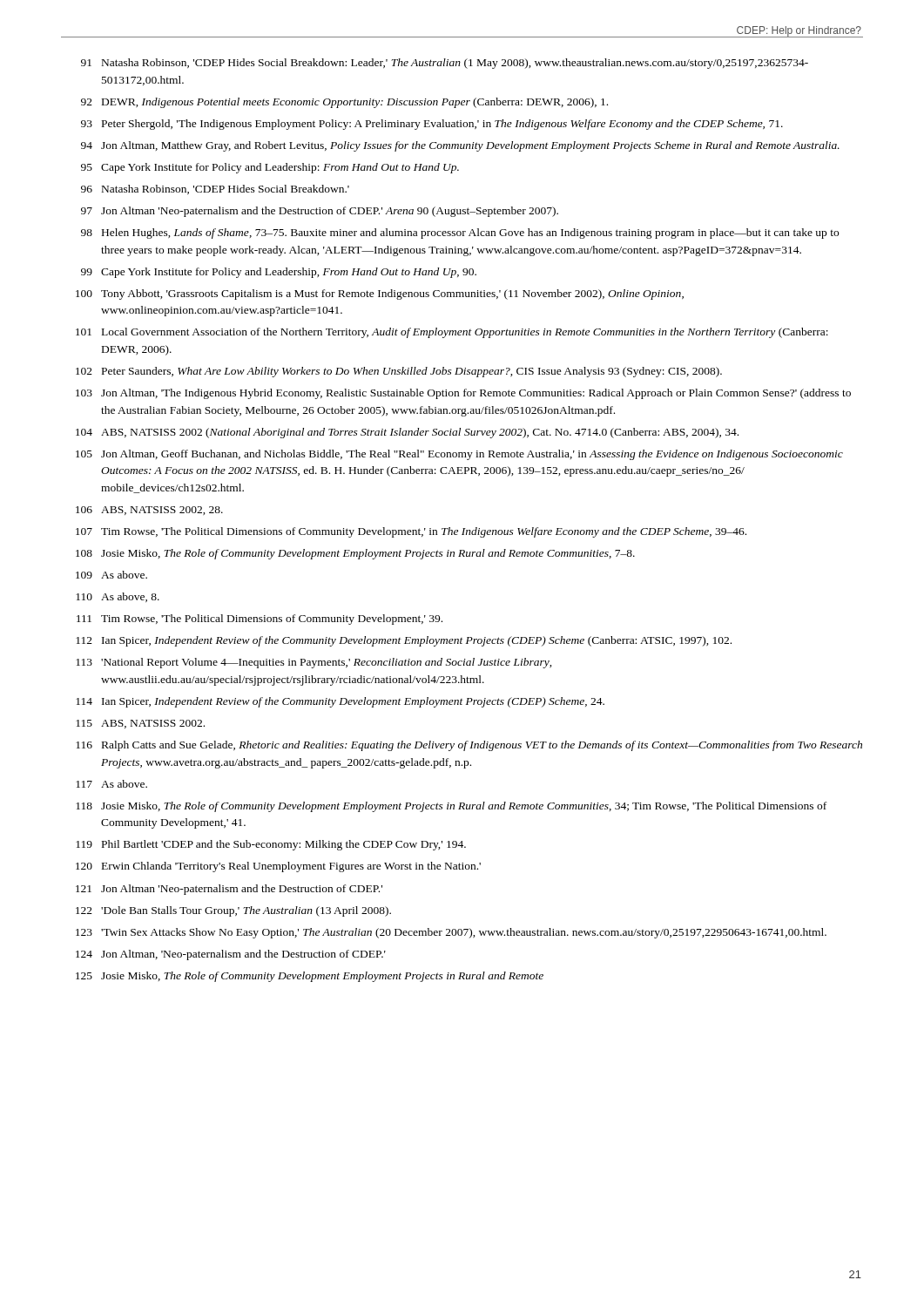The image size is (924, 1307).
Task: Find the block on this page that starts "98 Helen Hughes, Lands of Shame, 73–75."
Action: 462,241
